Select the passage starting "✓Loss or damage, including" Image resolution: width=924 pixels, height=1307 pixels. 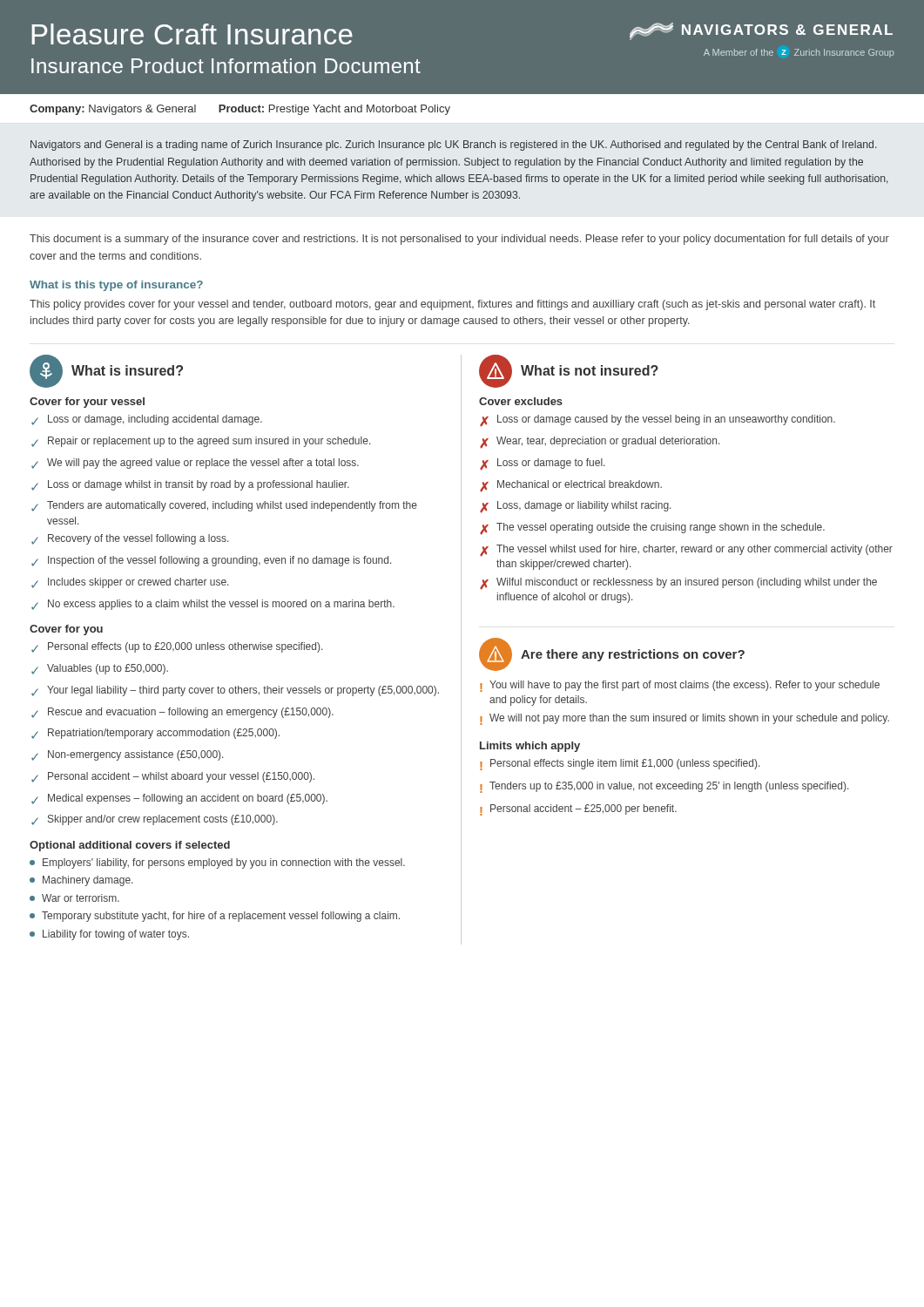[146, 422]
